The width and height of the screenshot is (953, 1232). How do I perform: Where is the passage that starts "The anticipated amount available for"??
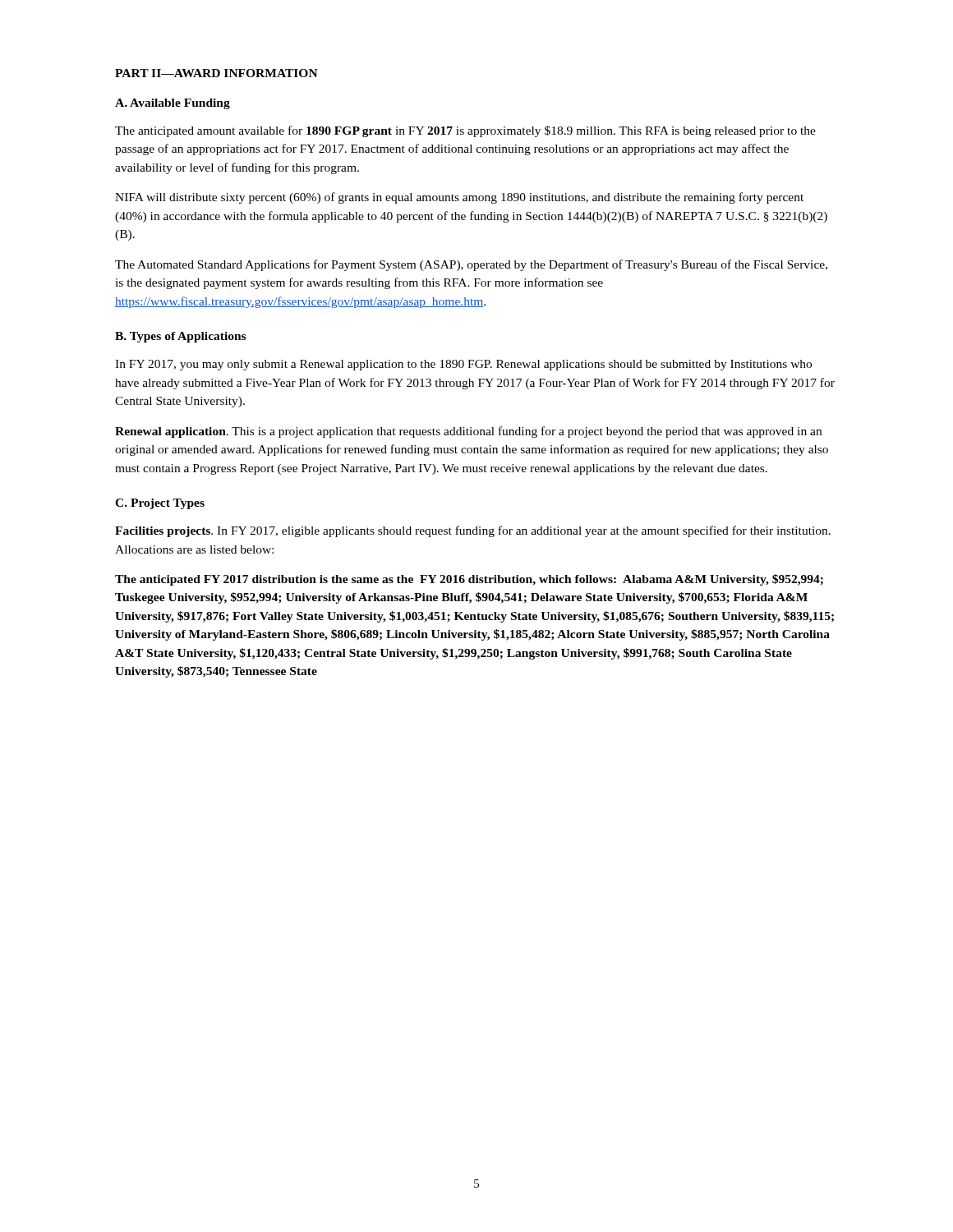click(465, 149)
